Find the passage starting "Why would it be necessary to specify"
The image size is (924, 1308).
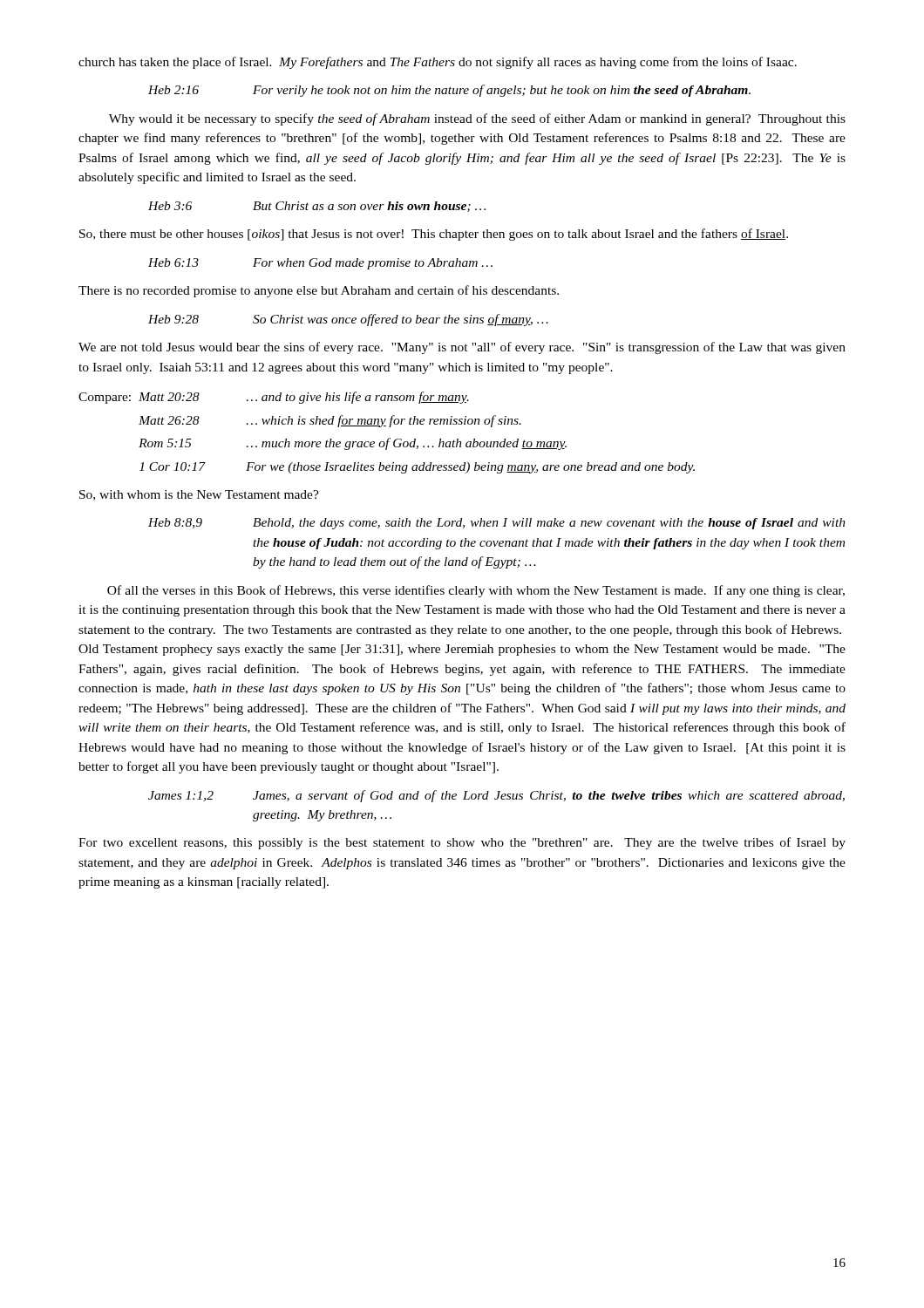(462, 147)
